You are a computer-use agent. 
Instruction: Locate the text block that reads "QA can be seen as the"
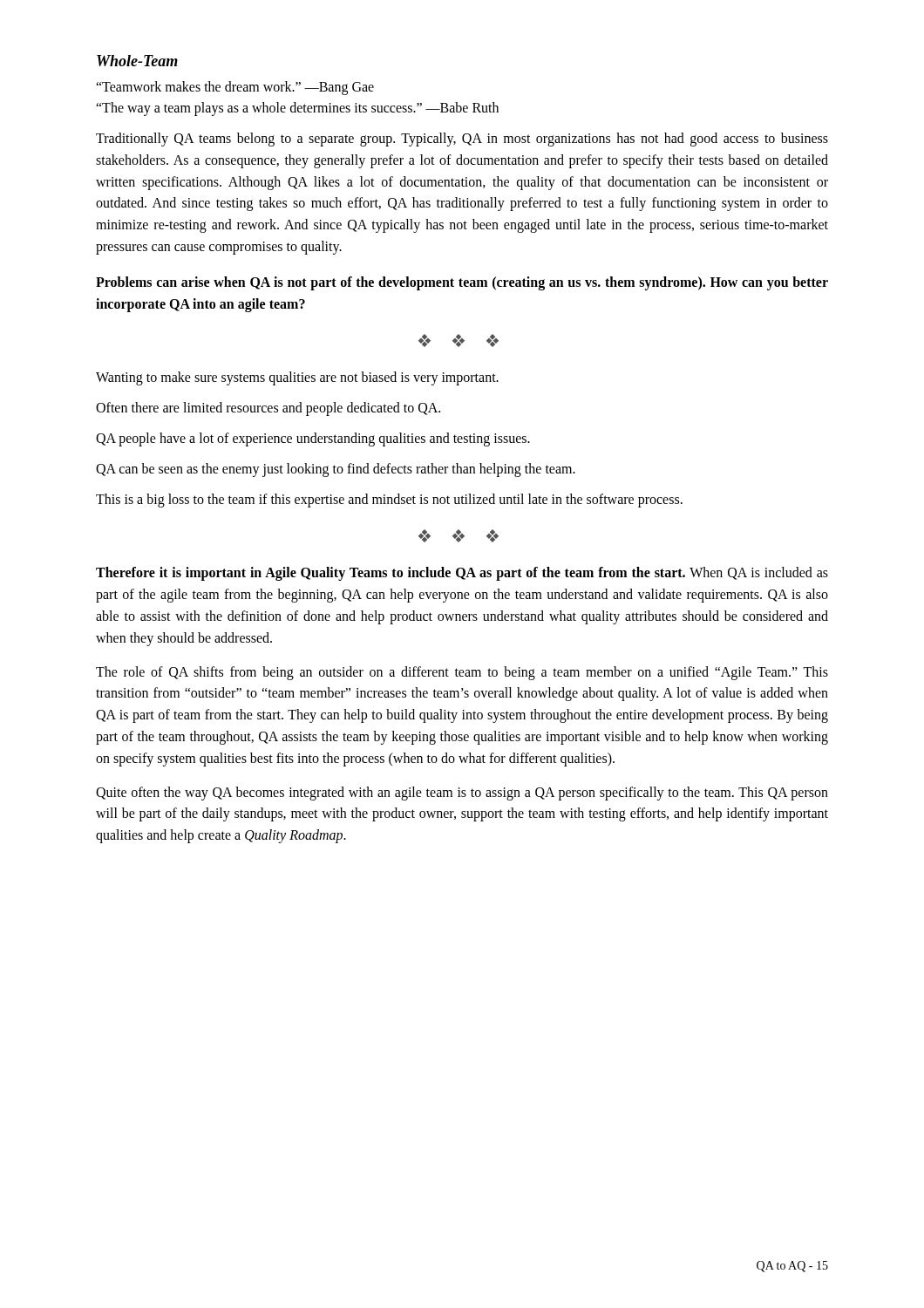pos(336,468)
